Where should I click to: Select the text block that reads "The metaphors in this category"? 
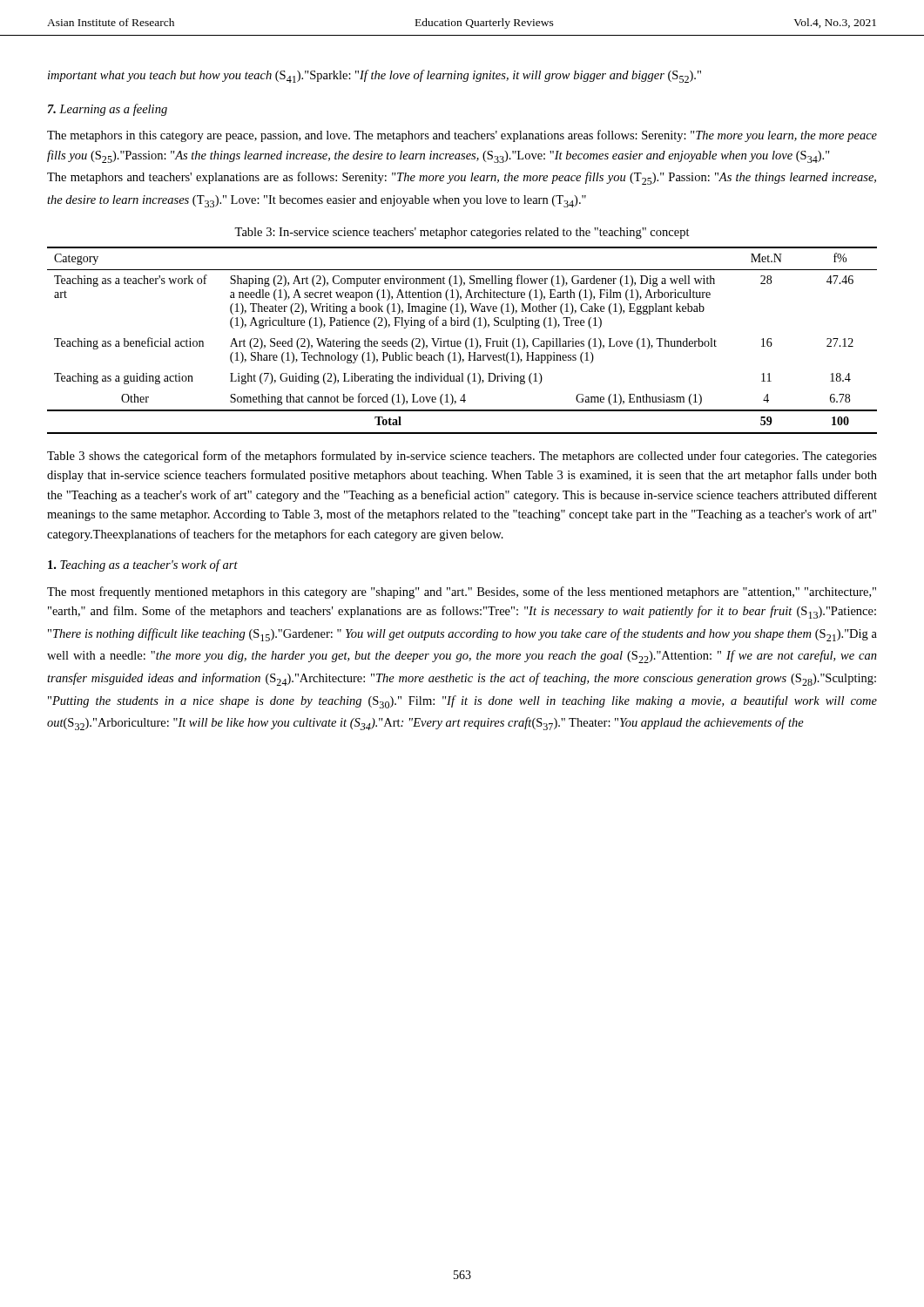click(x=462, y=169)
